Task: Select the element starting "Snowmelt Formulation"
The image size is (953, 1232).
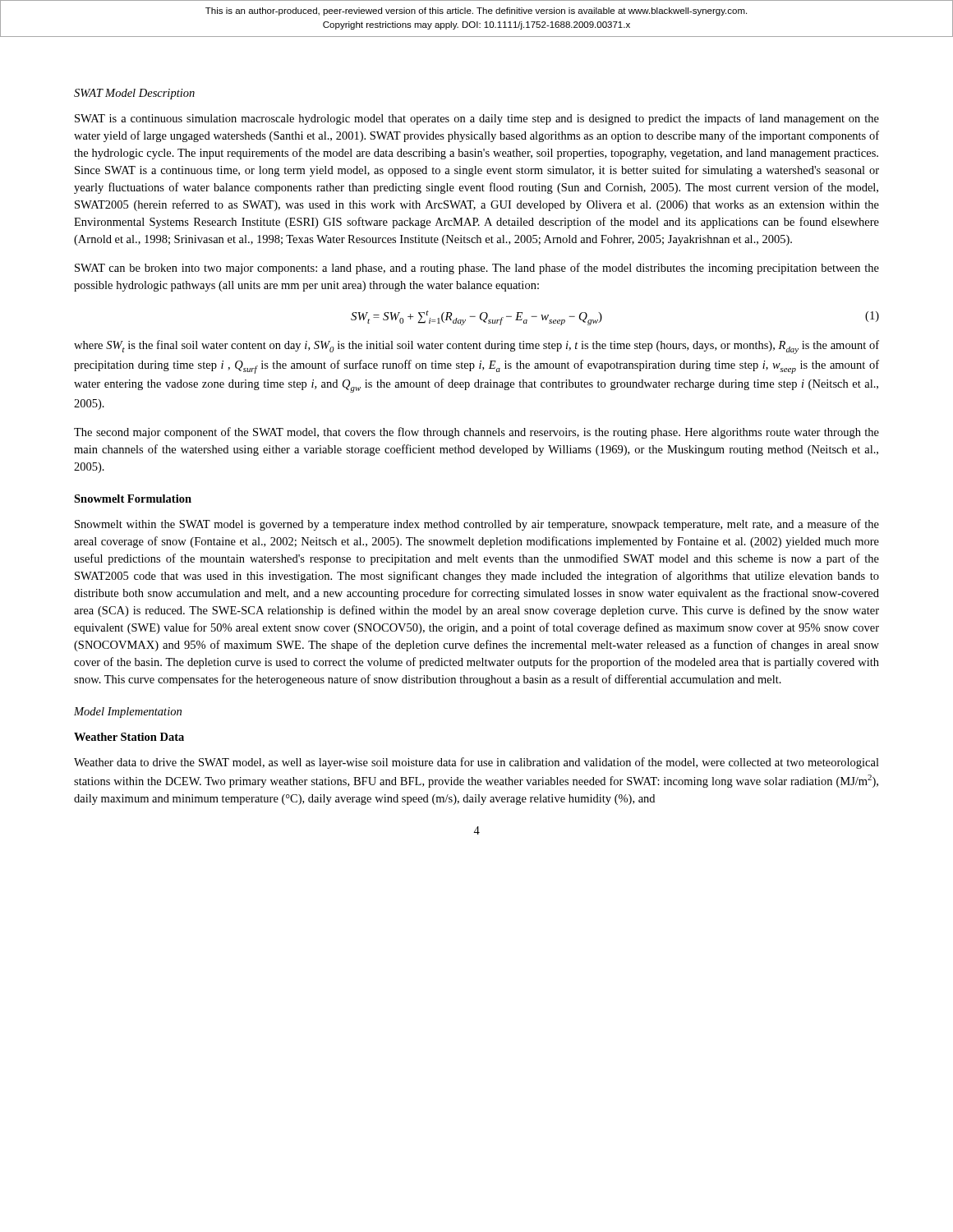Action: (x=133, y=499)
